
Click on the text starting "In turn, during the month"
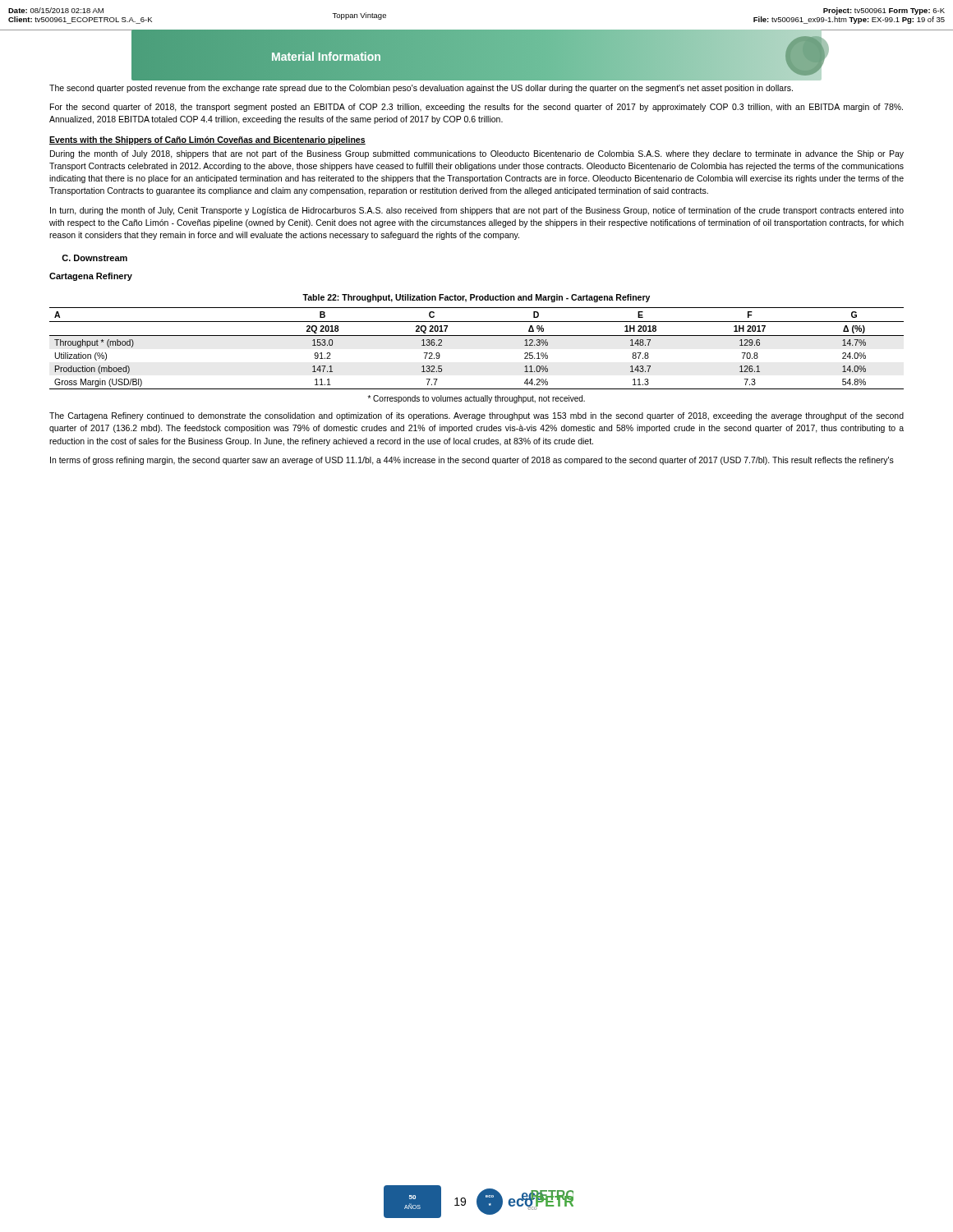coord(476,222)
